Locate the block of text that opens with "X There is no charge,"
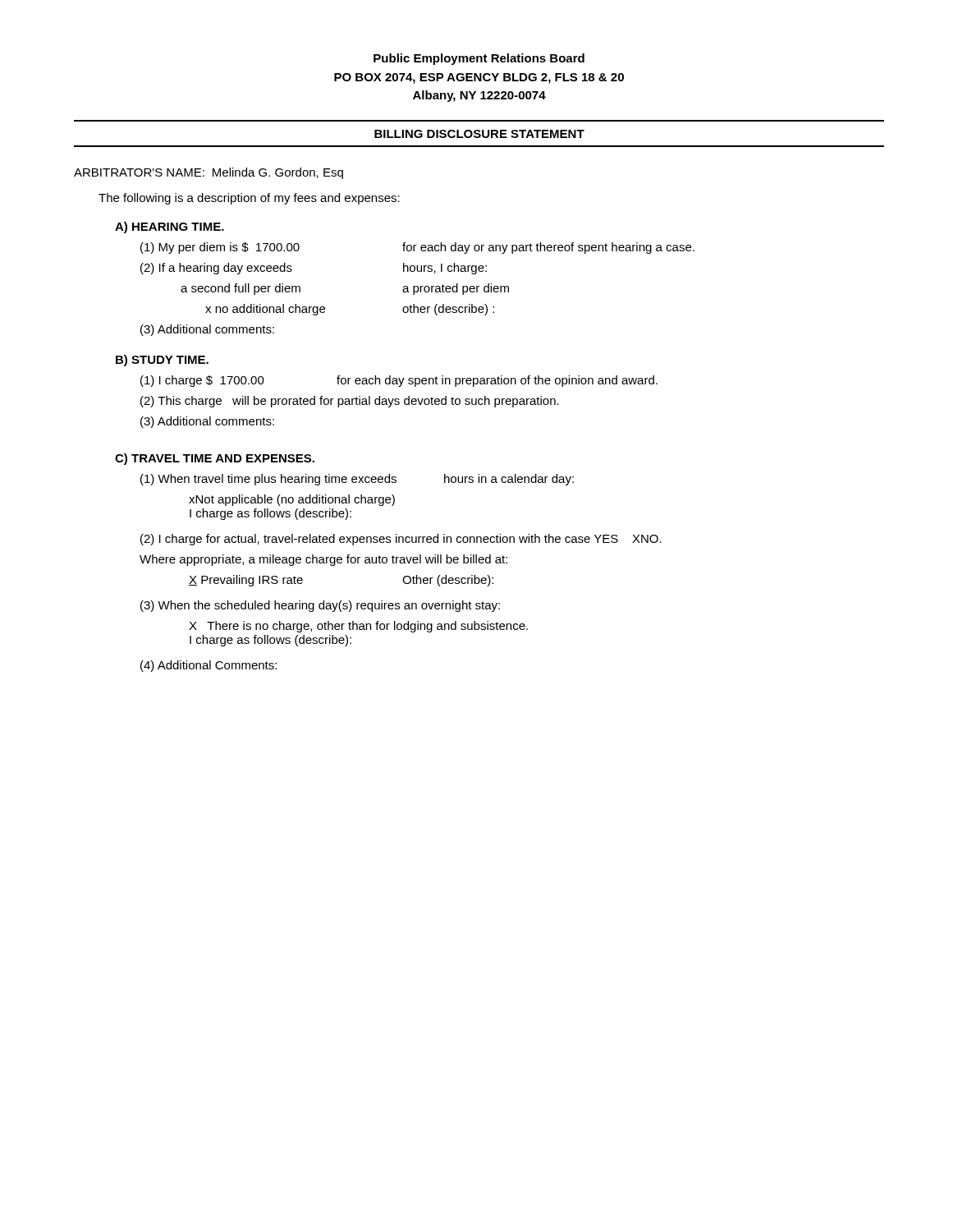 pyautogui.click(x=359, y=625)
